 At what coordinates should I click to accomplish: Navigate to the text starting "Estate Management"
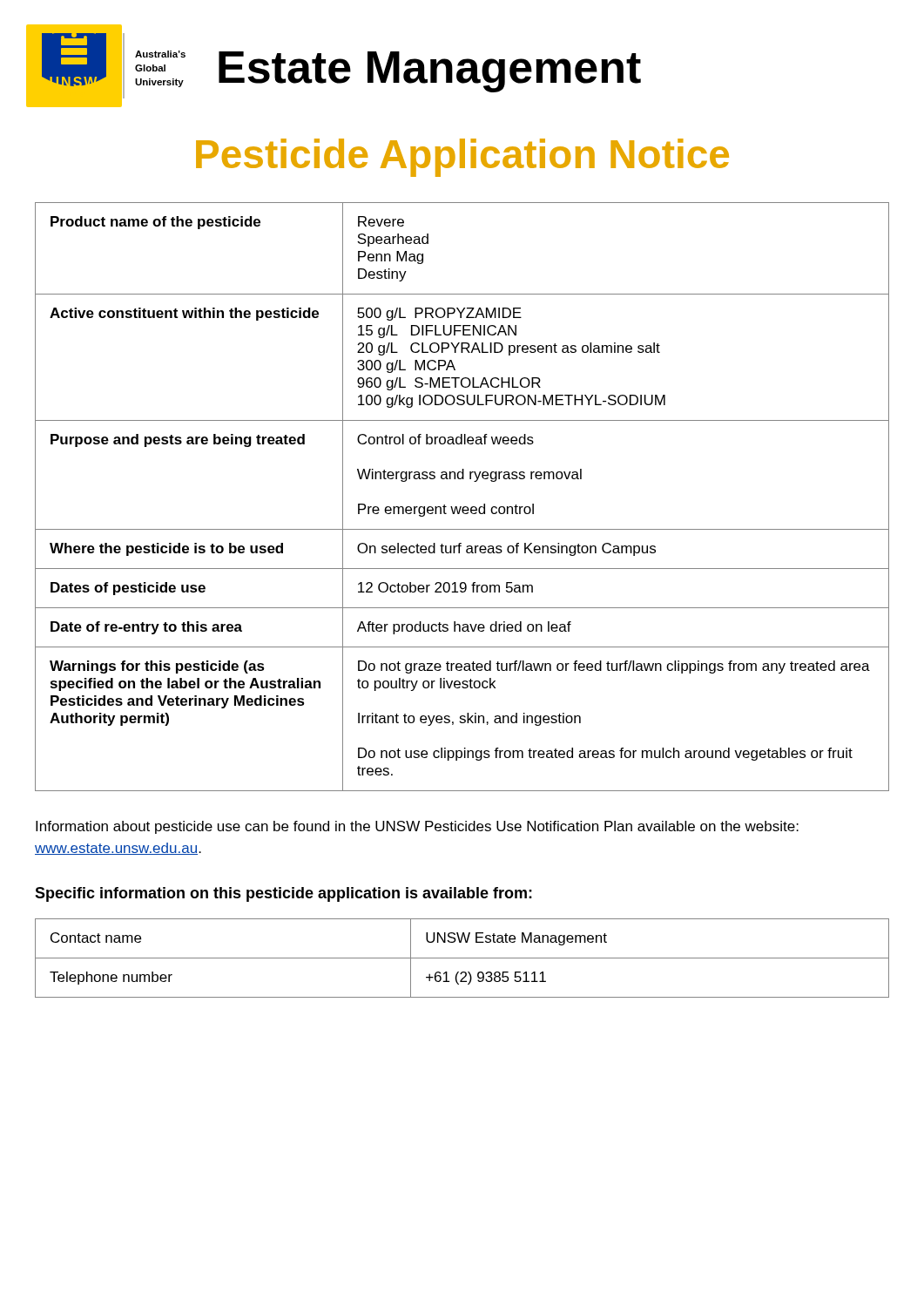coord(429,67)
